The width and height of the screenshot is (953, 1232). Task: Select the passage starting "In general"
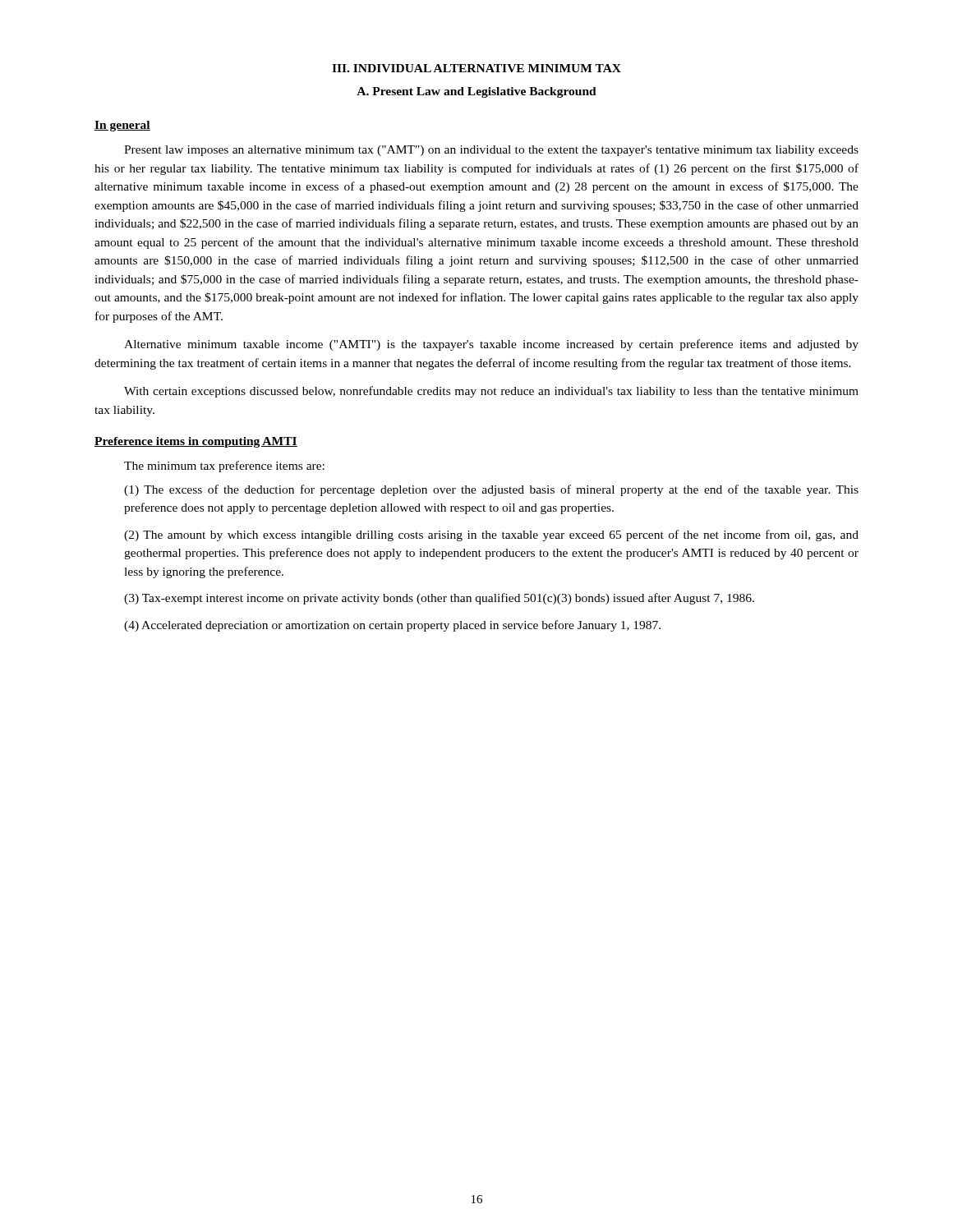point(122,124)
